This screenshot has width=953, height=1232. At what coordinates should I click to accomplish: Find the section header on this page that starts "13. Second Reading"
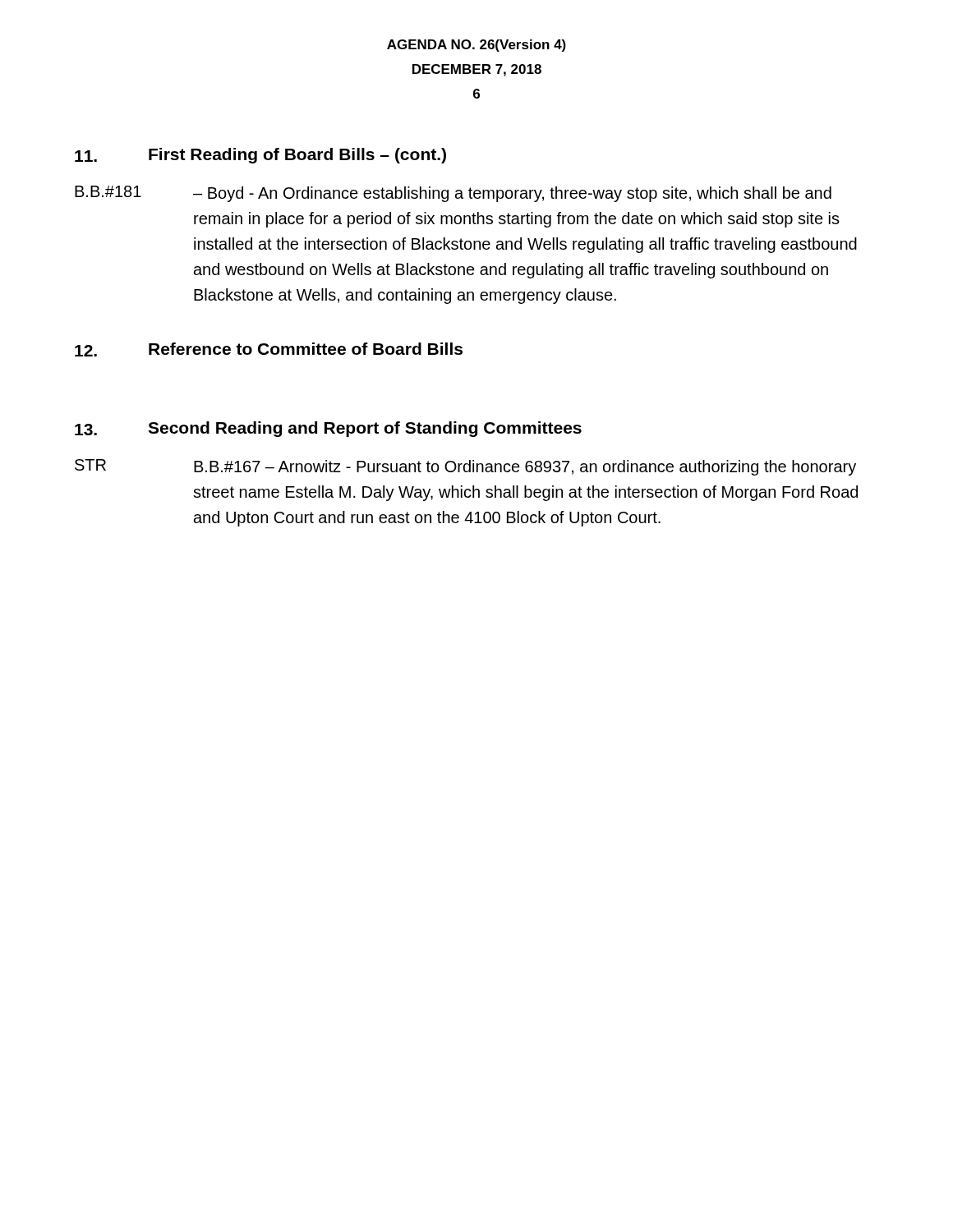click(x=476, y=429)
